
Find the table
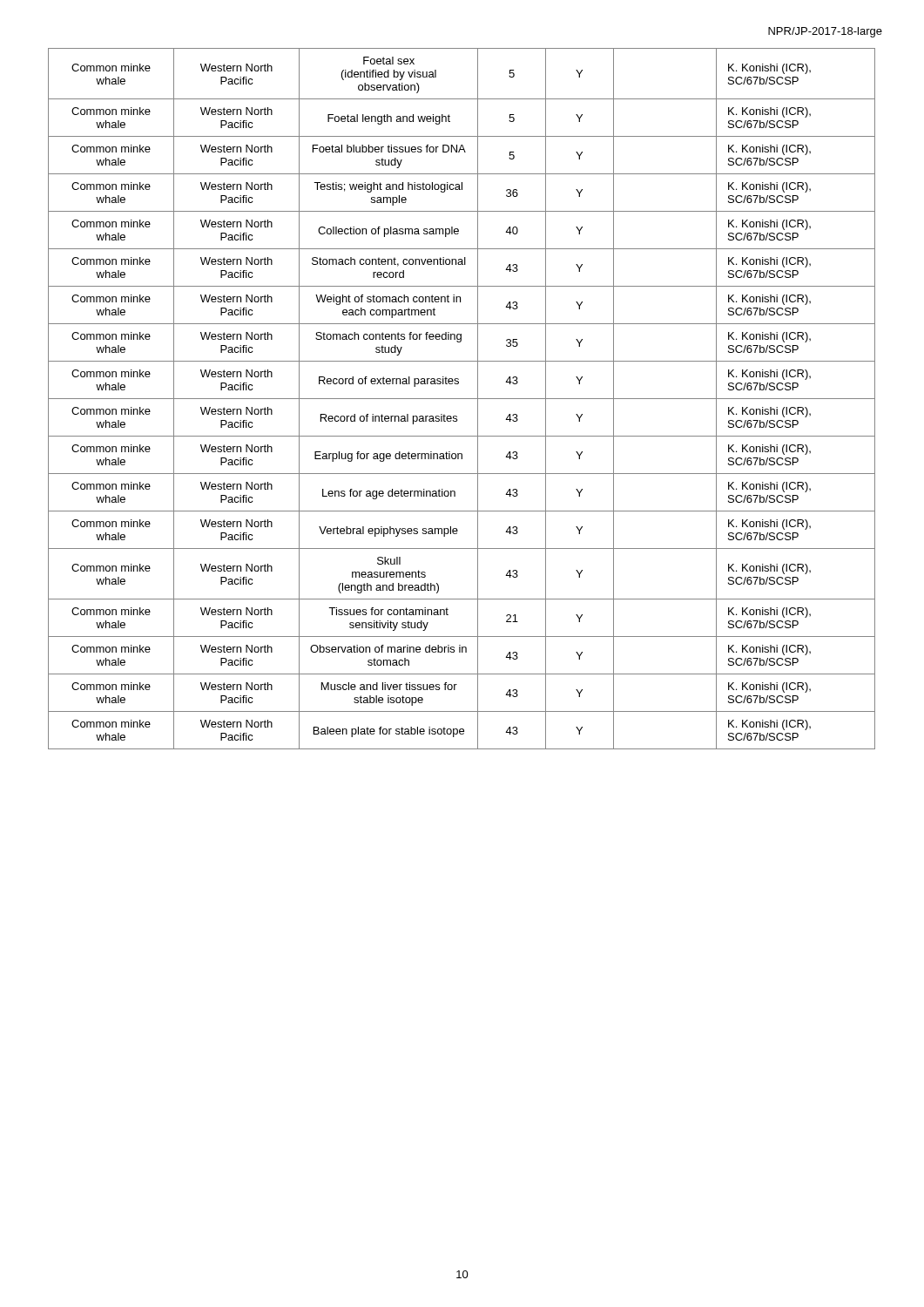point(462,399)
